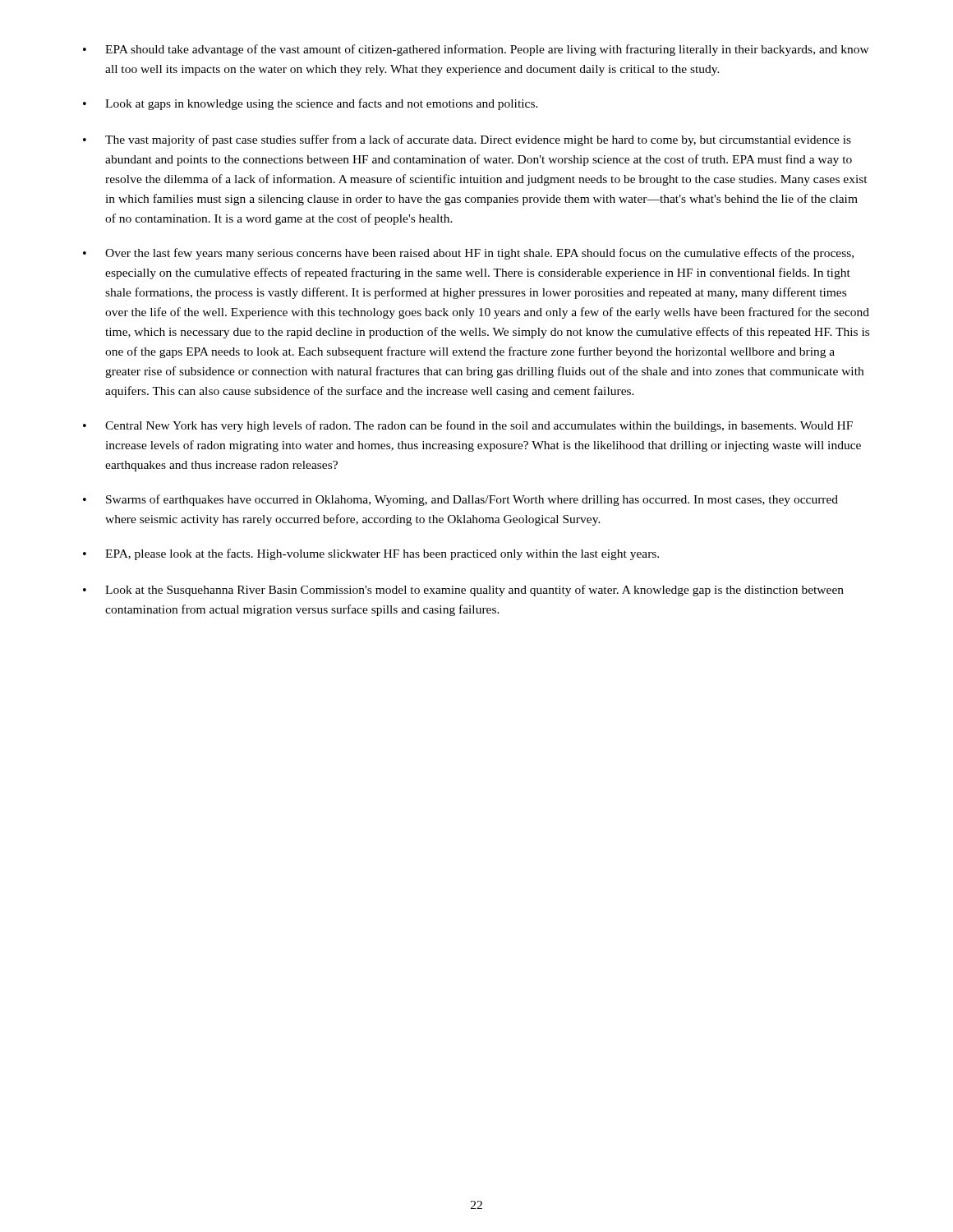Screen dimensions: 1232x953
Task: Select the text starting "Look at gaps in knowledge using the science"
Action: (x=476, y=104)
